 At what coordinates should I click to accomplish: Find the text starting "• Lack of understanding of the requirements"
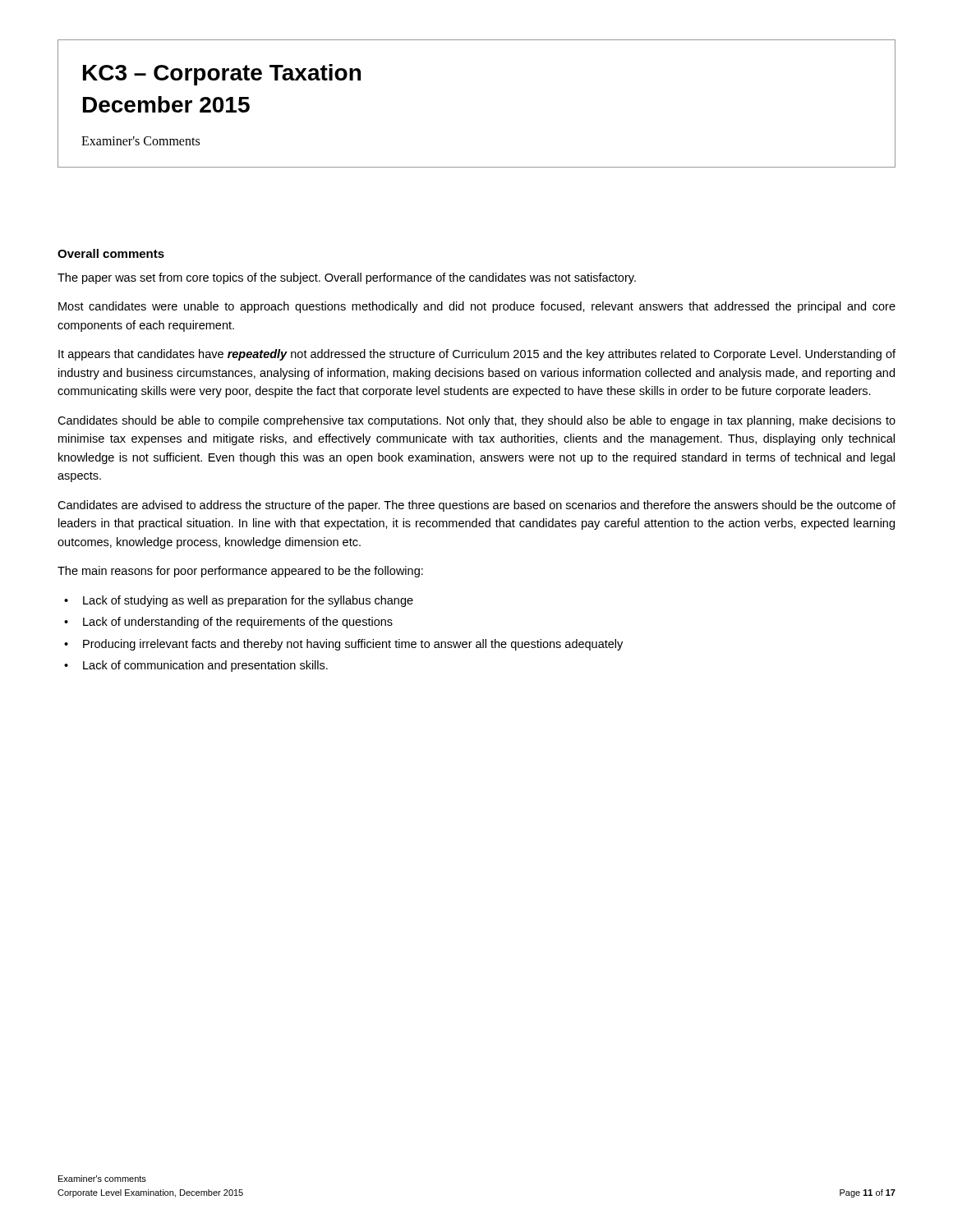click(x=228, y=623)
